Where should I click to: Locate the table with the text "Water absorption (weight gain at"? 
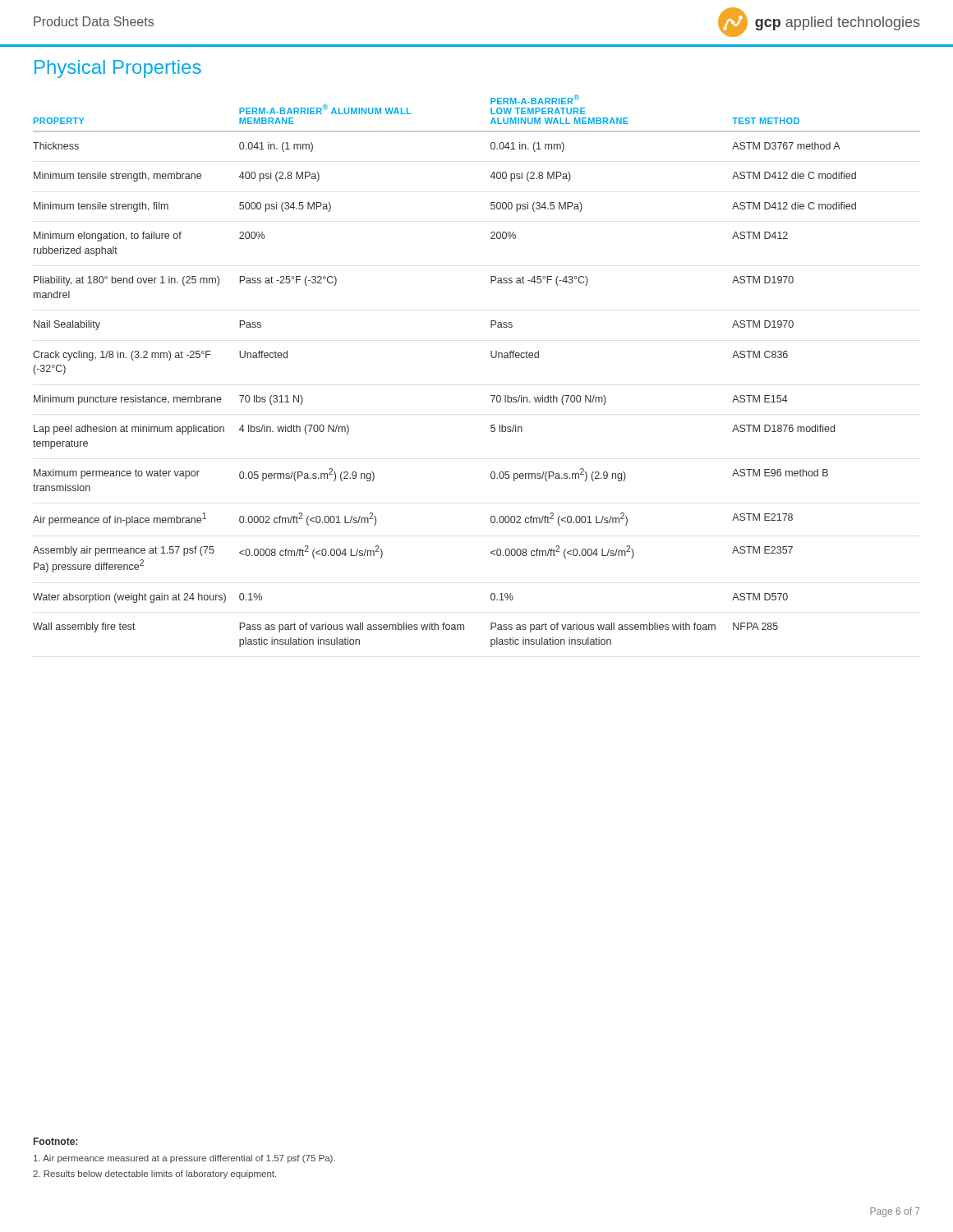[x=476, y=578]
